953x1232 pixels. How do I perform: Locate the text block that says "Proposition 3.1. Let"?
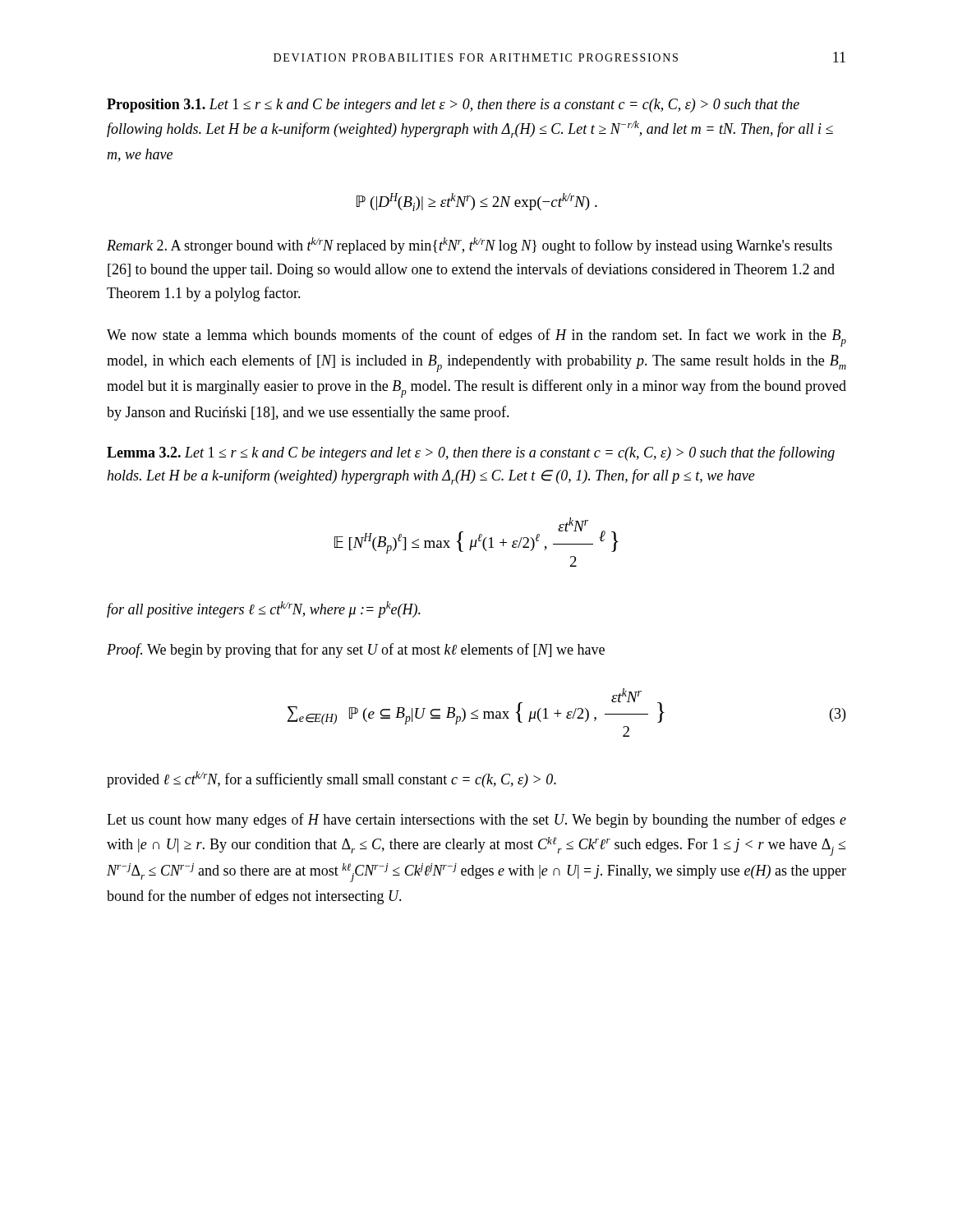click(x=470, y=129)
